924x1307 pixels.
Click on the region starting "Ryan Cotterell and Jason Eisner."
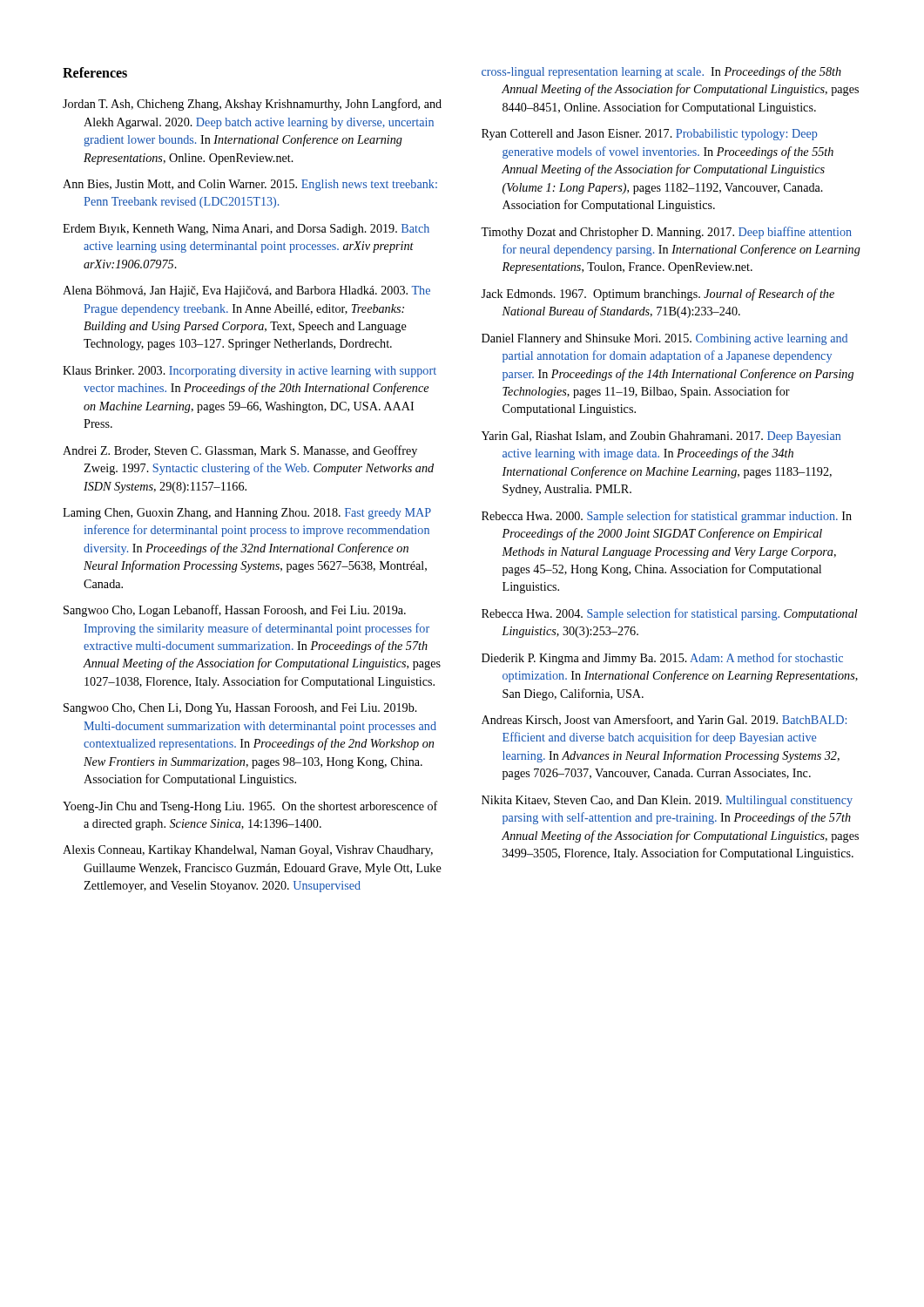[657, 169]
